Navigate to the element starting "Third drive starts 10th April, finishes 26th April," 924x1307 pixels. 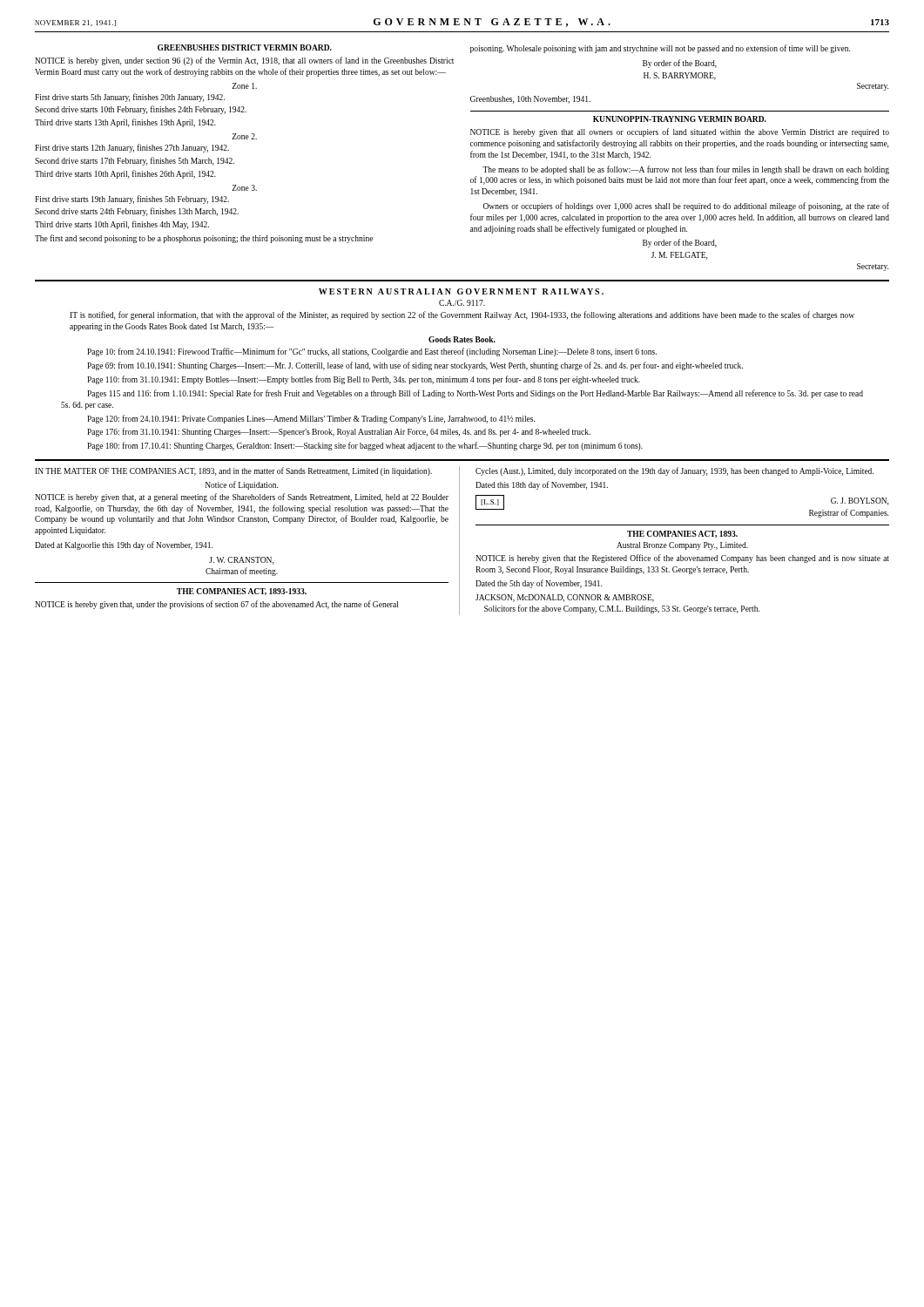(x=125, y=174)
